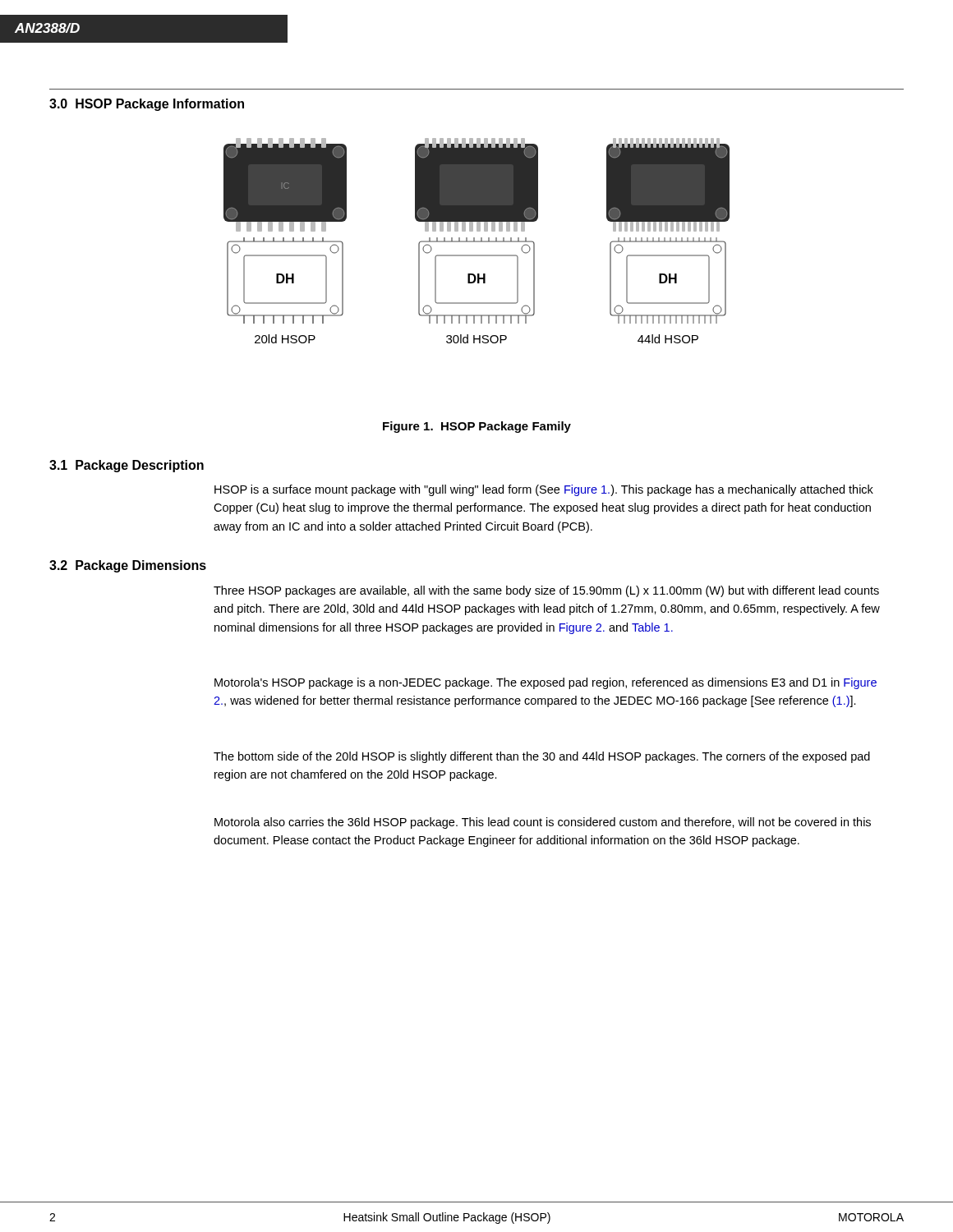
Task: Point to the passage starting "Motorola also carries the 36ld HSOP package. This"
Action: [x=542, y=831]
